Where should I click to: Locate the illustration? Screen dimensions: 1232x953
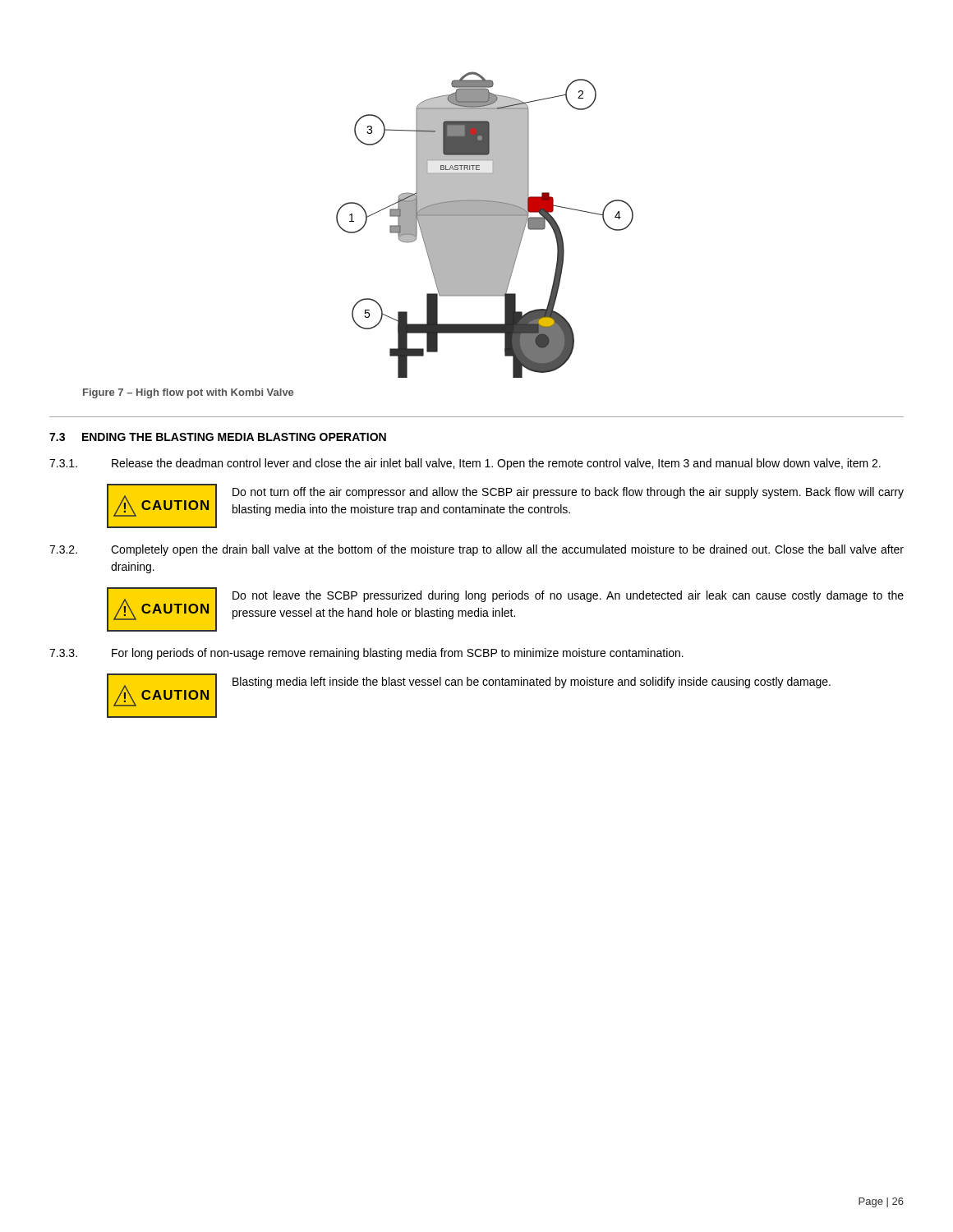[x=476, y=193]
